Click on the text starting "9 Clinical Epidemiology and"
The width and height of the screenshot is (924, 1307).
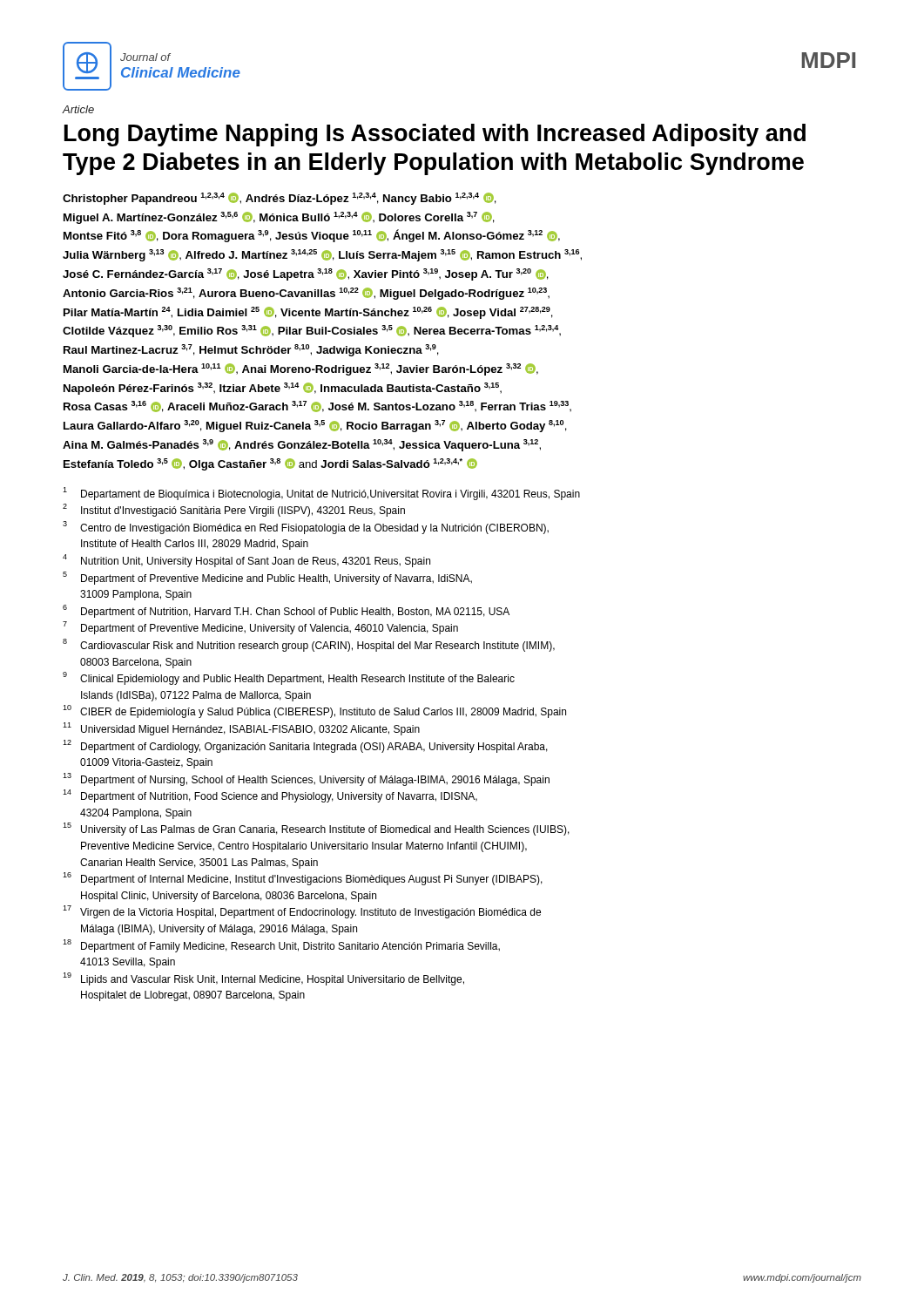[x=289, y=687]
